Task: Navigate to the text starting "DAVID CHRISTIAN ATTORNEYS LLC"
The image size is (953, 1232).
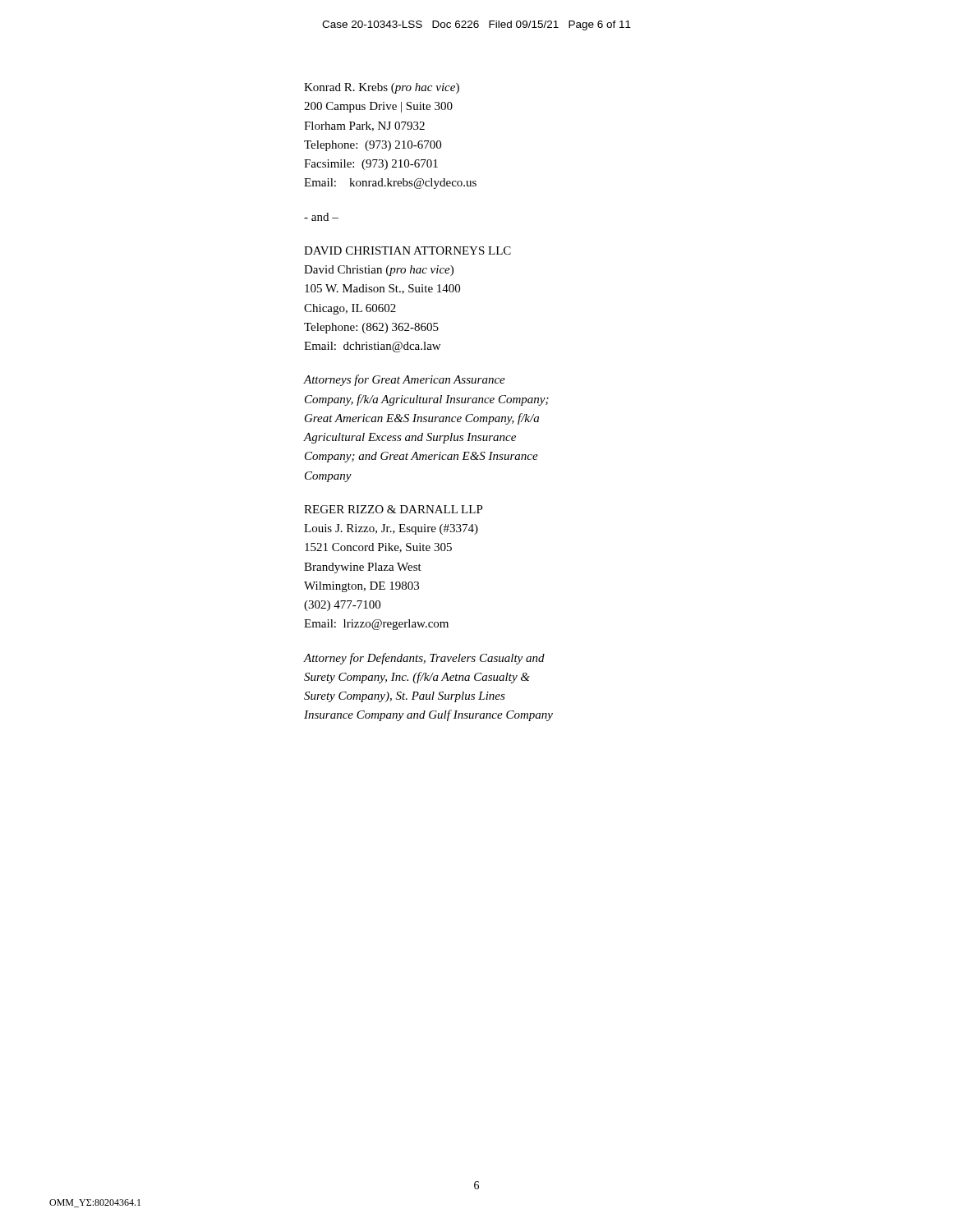Action: pyautogui.click(x=408, y=298)
